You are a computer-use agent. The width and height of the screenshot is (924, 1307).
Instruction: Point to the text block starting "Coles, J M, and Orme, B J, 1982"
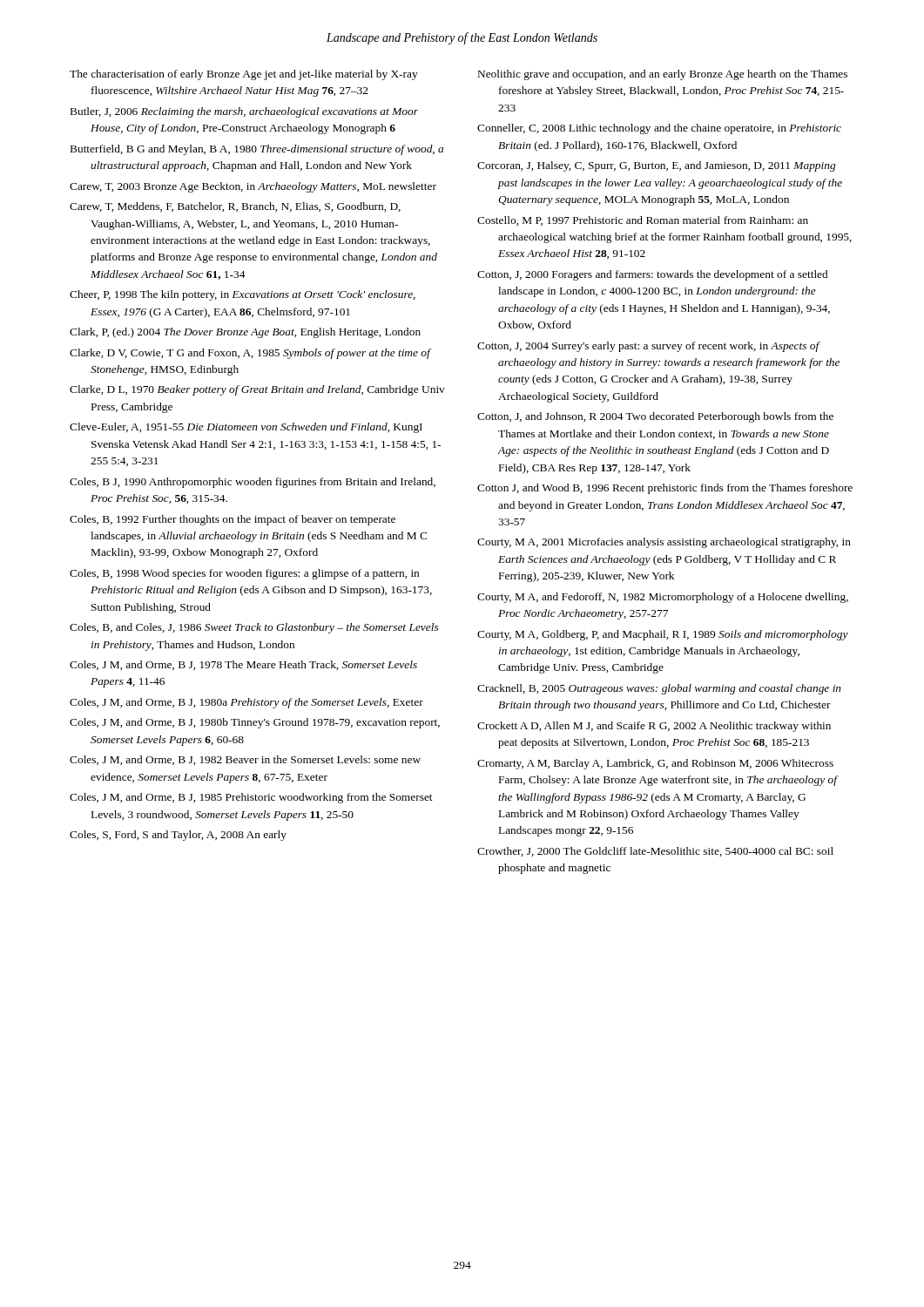245,768
